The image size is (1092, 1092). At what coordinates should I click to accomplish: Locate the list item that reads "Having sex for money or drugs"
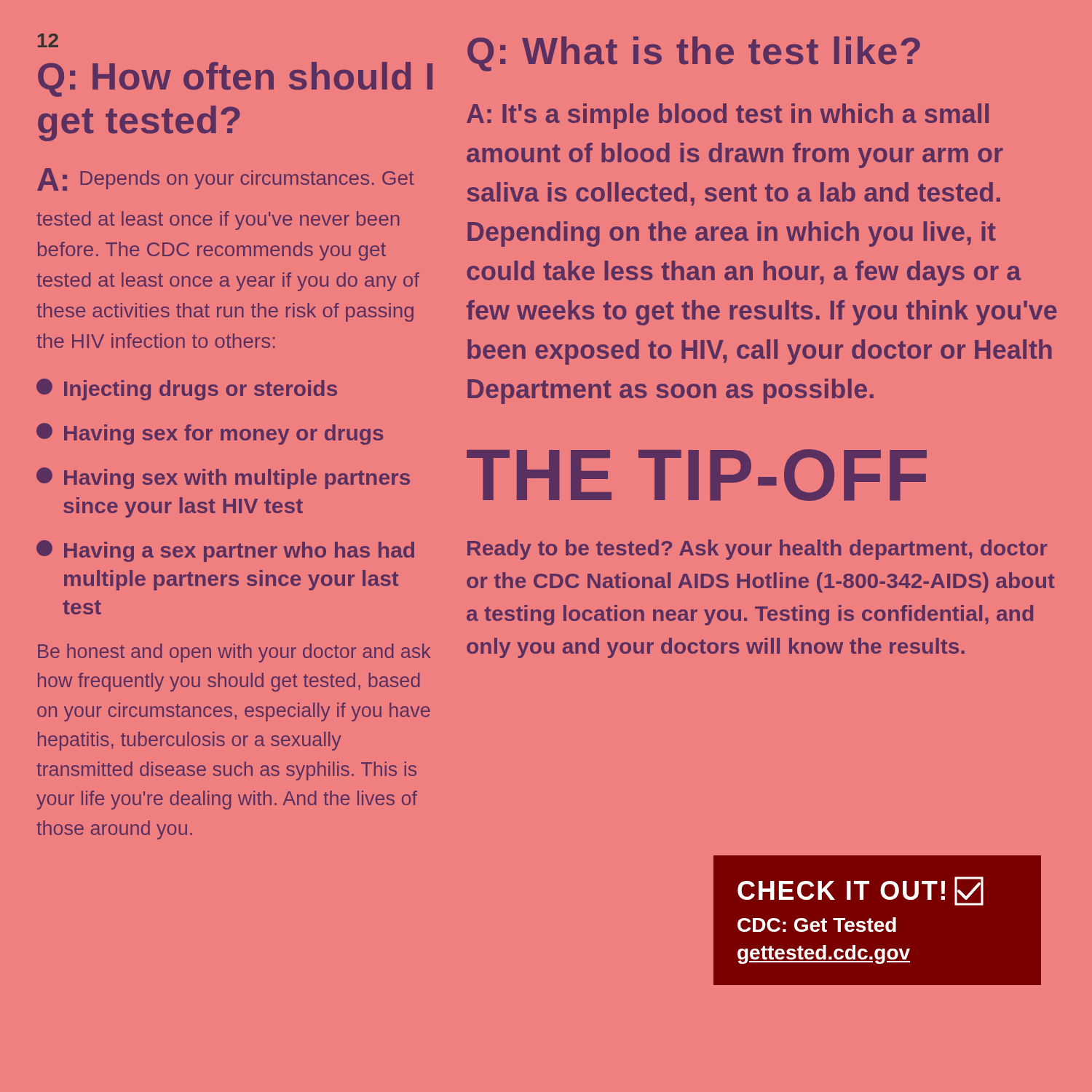coord(210,433)
